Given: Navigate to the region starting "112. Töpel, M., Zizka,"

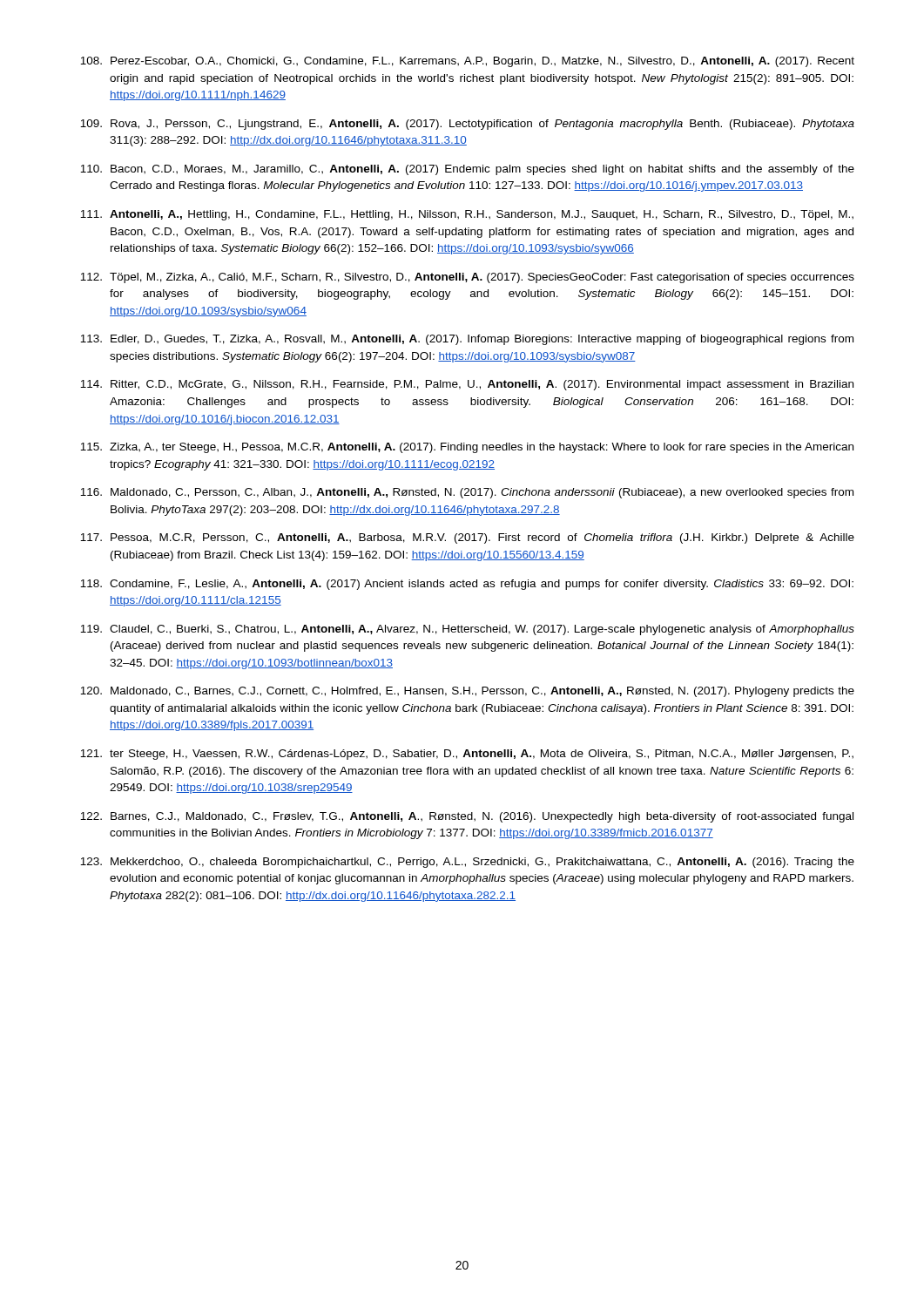Looking at the screenshot, I should [462, 294].
